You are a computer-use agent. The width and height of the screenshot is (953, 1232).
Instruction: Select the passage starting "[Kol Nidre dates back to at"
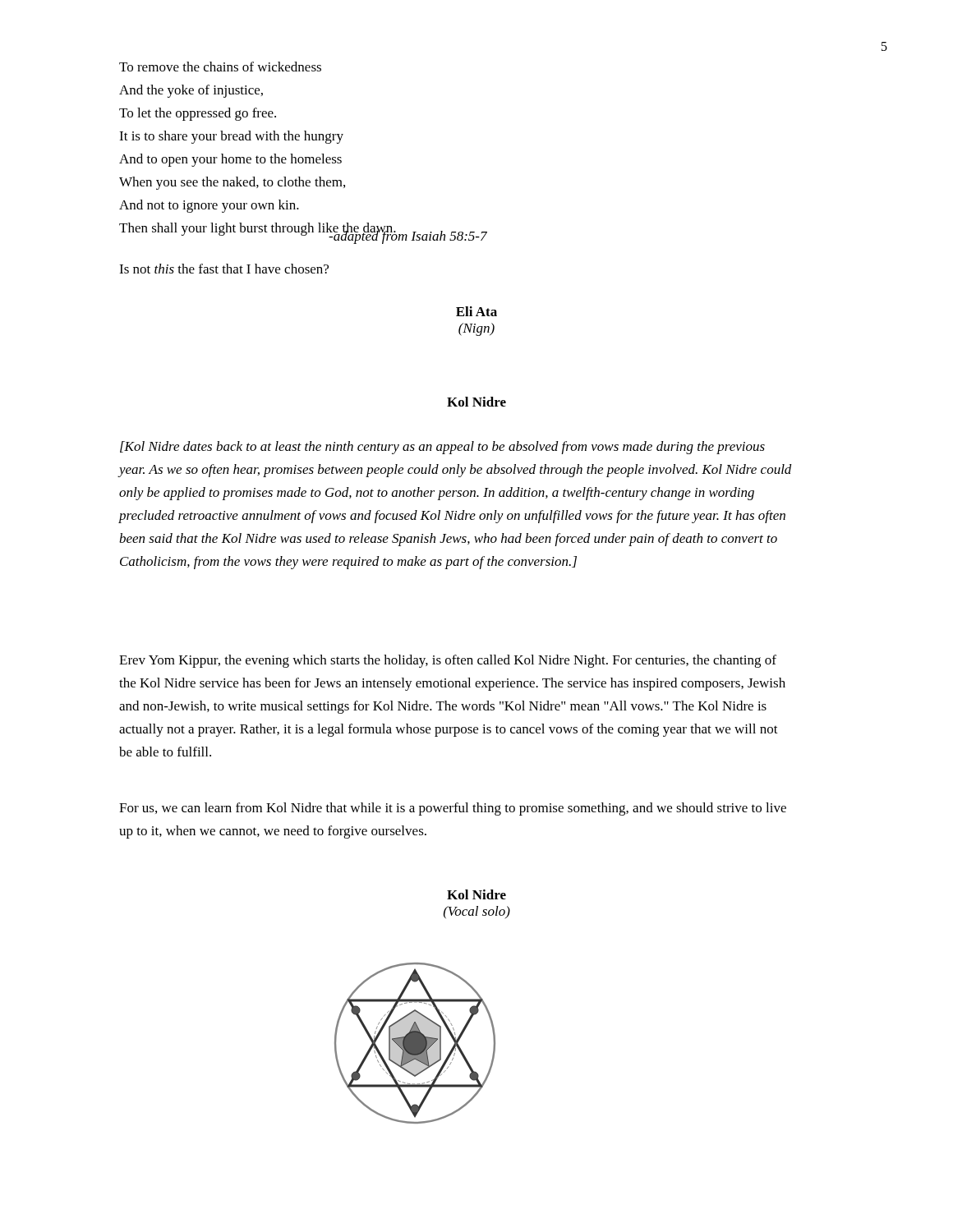(x=455, y=504)
